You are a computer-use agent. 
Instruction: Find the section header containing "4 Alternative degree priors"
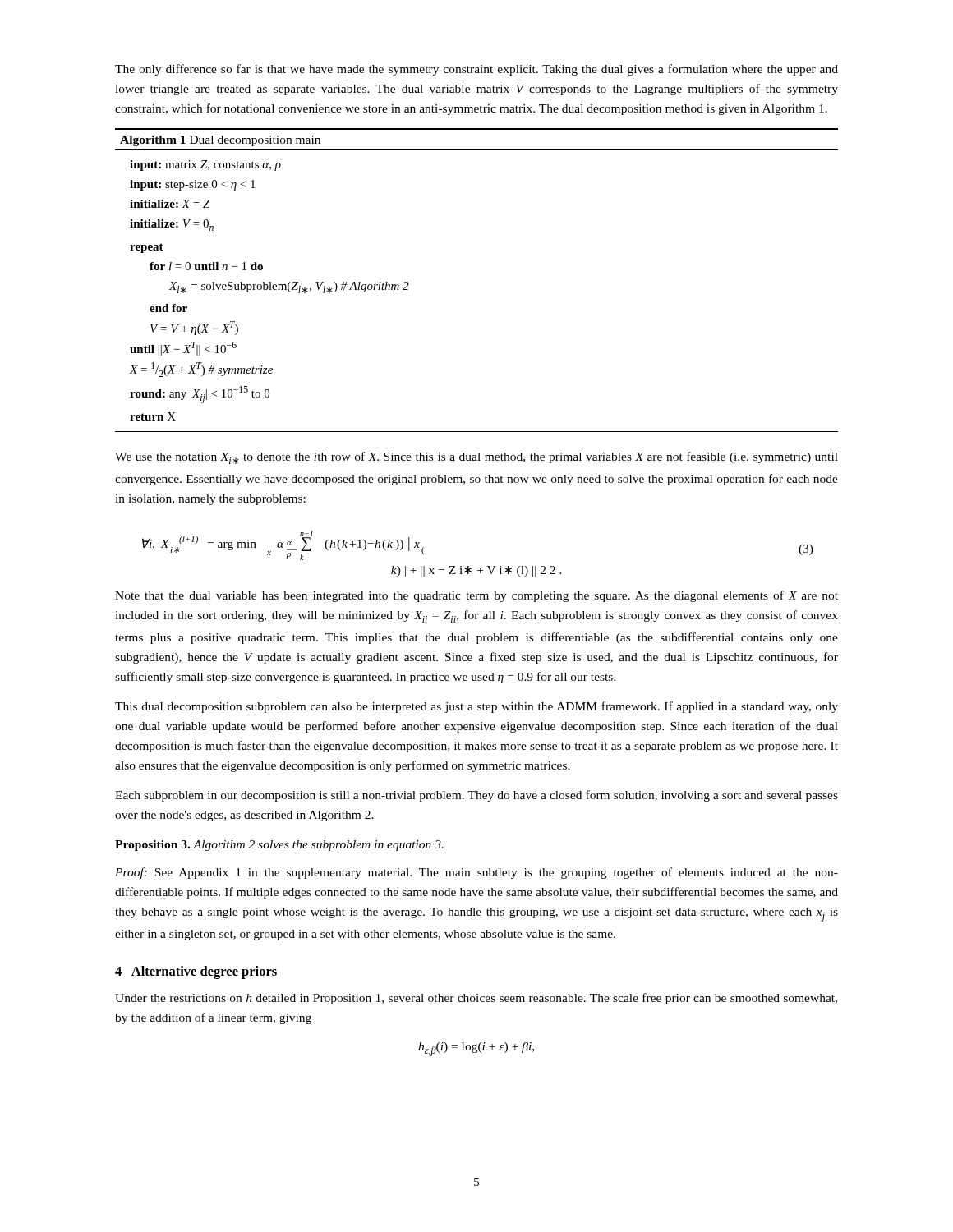click(x=196, y=971)
